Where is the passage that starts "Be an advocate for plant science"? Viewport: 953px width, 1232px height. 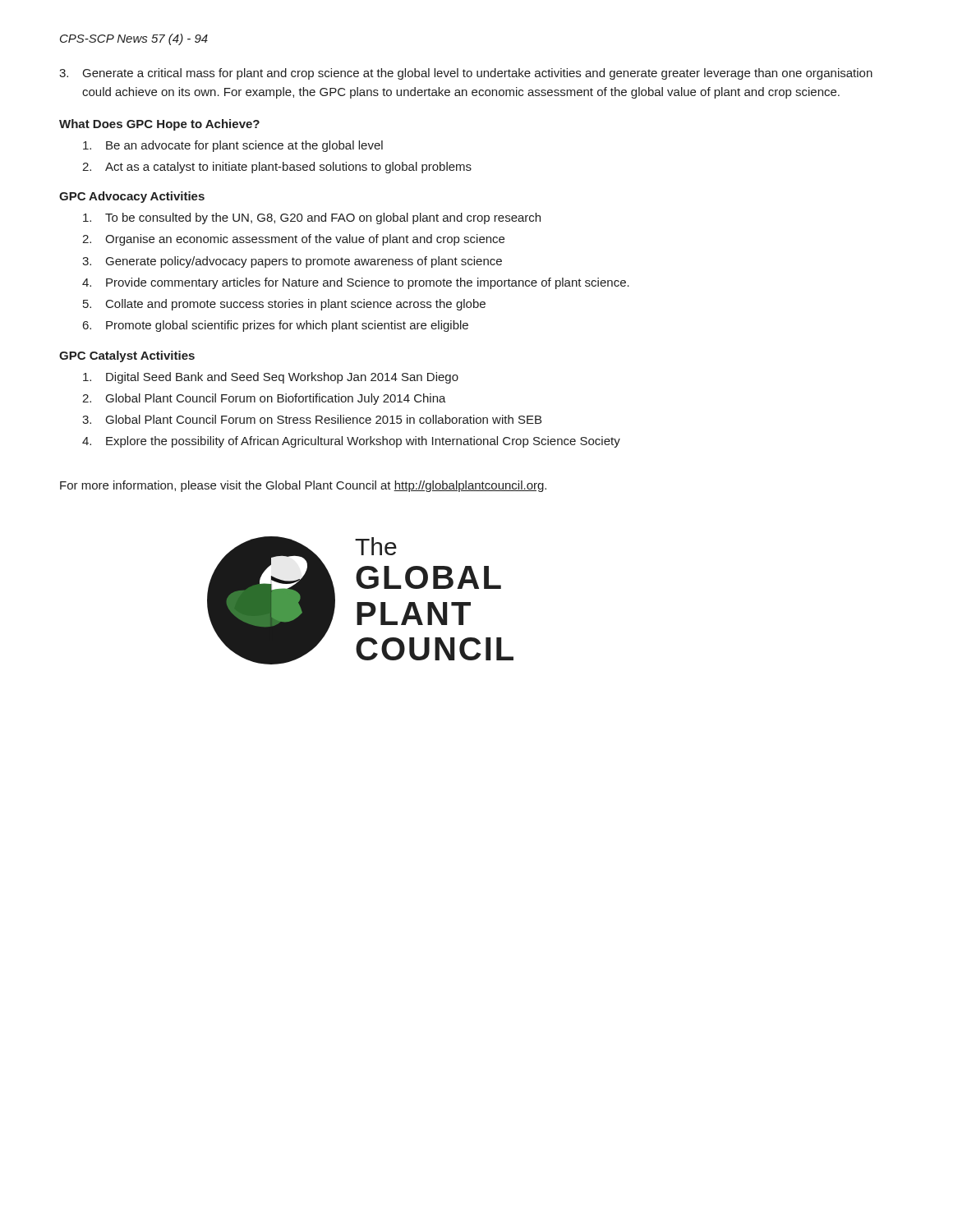[x=233, y=145]
